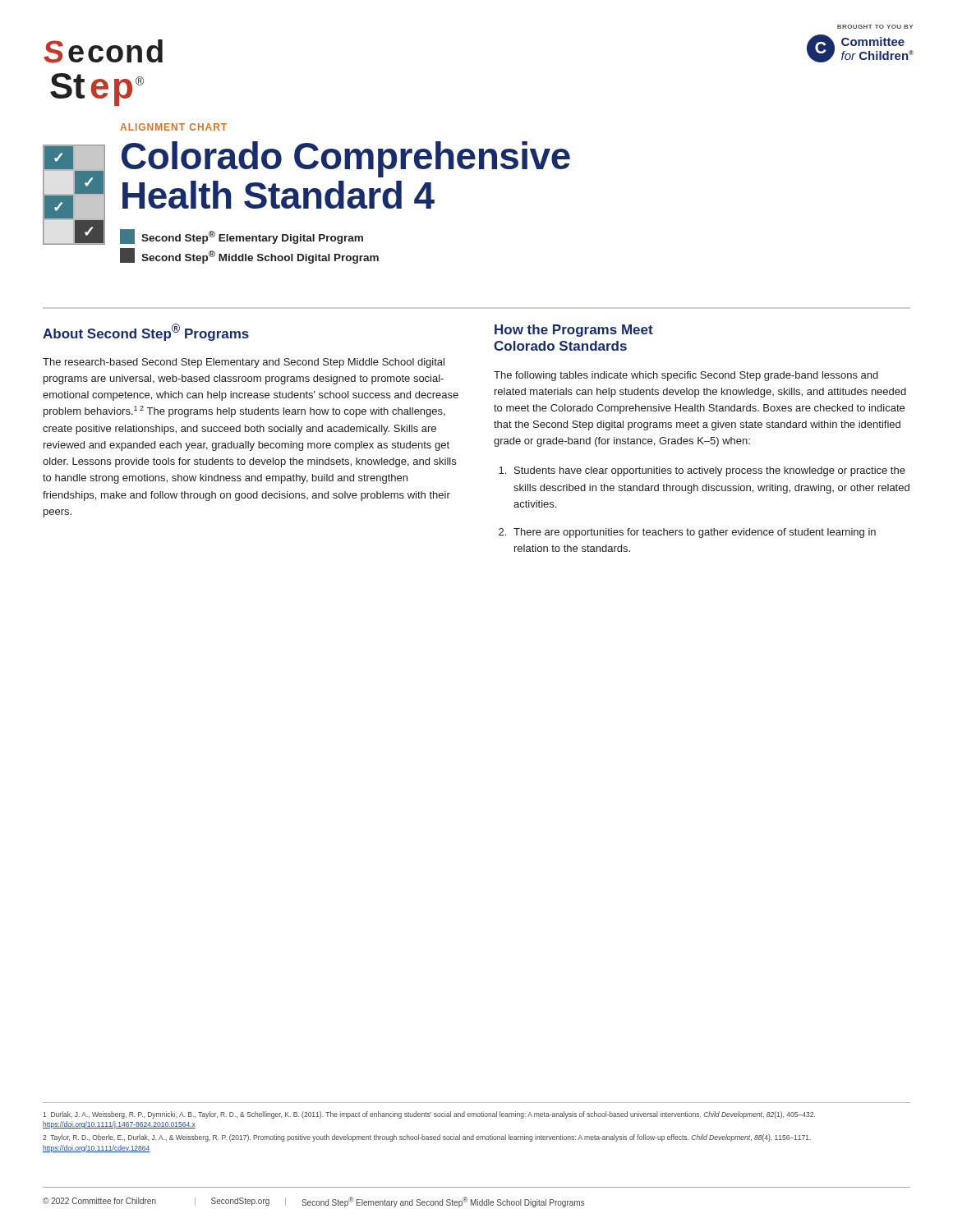The image size is (953, 1232).
Task: Click the passage that begins "Second Step® Elementary Digital"
Action: coord(242,236)
